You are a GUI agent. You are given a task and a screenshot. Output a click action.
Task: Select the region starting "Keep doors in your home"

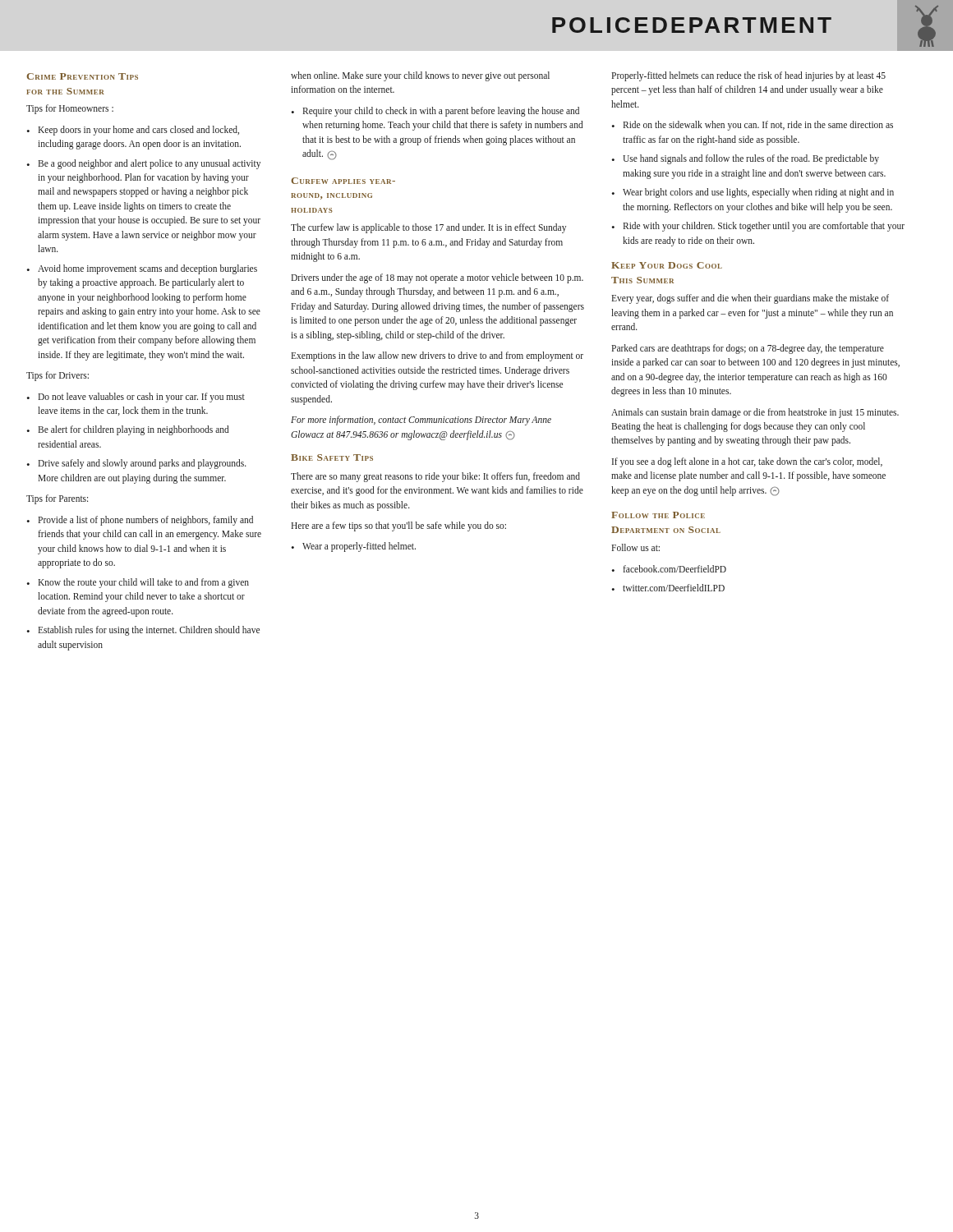coord(140,137)
